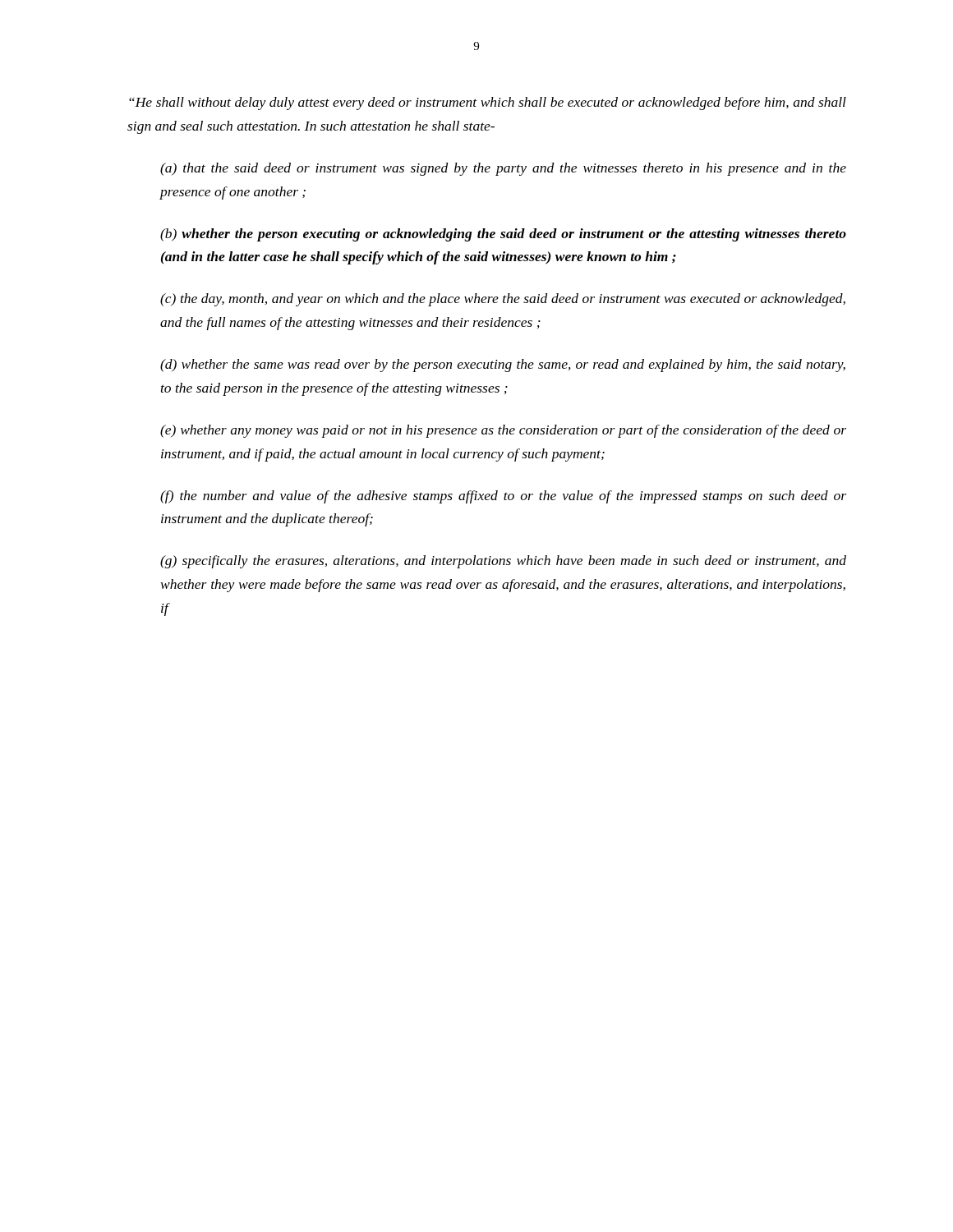The image size is (953, 1232).
Task: Select the element starting "(e) whether any money was paid or"
Action: tap(503, 441)
